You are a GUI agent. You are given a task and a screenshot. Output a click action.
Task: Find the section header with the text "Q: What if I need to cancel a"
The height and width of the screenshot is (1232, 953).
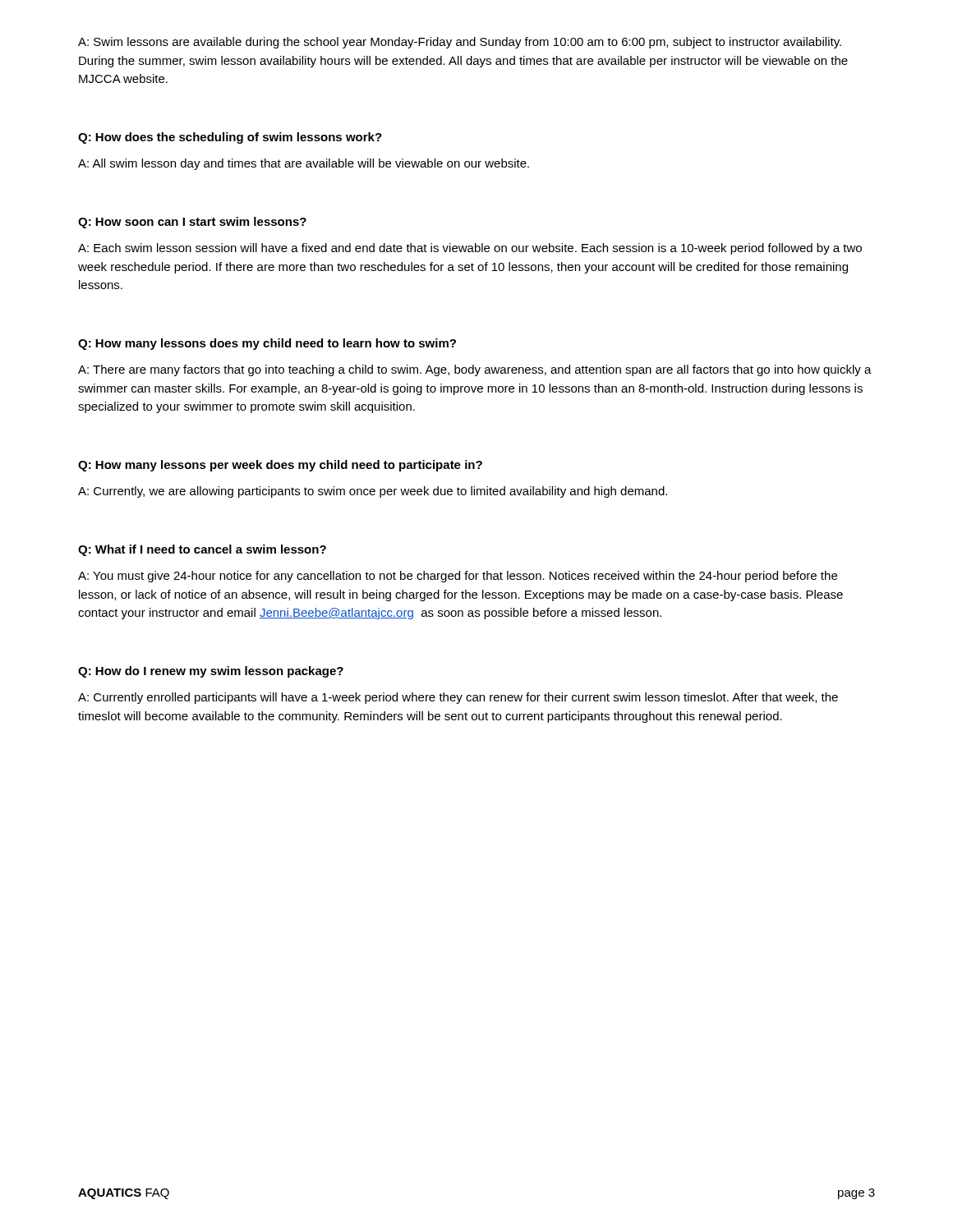pos(202,549)
